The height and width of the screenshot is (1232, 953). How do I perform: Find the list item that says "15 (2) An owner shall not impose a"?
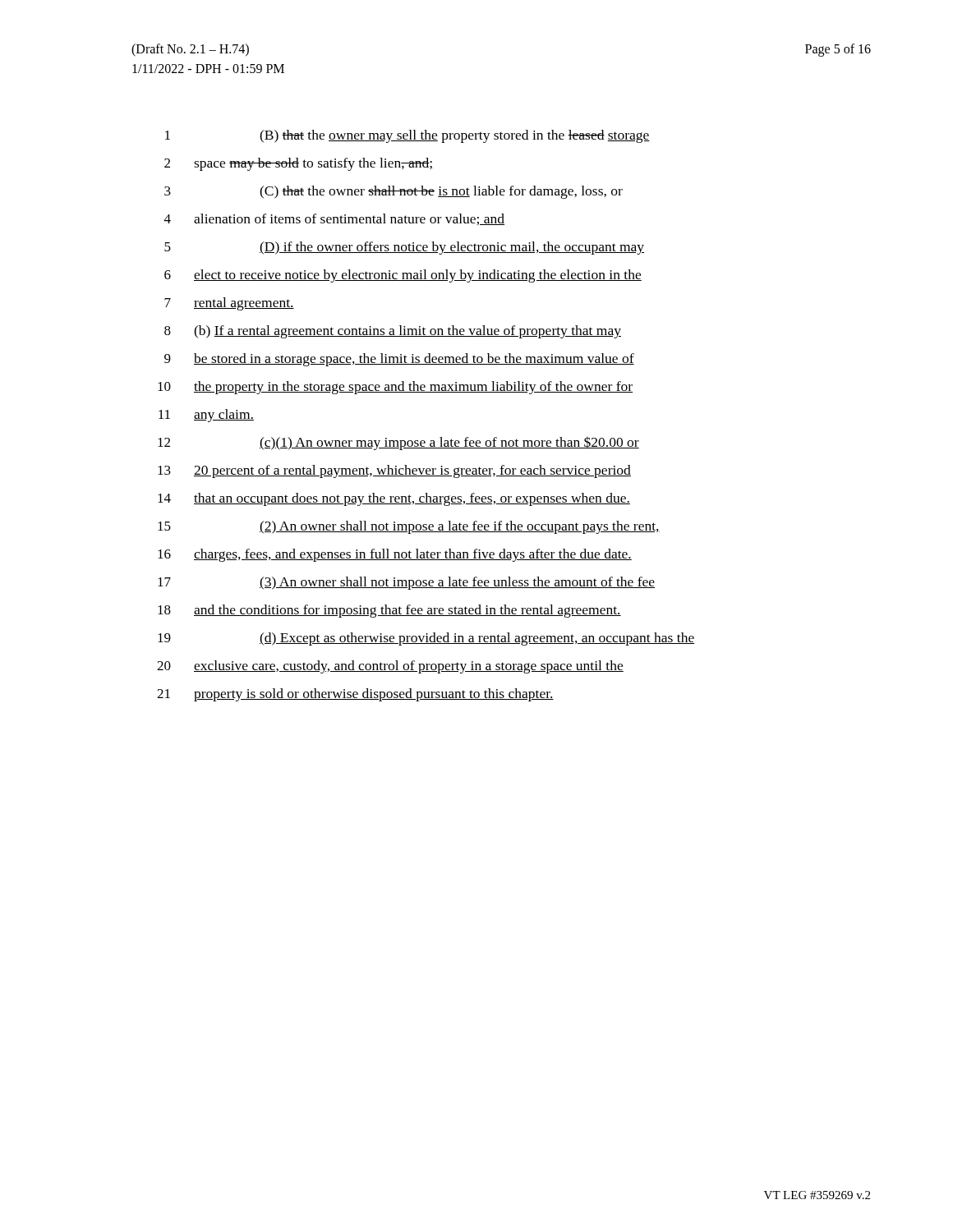(x=501, y=526)
